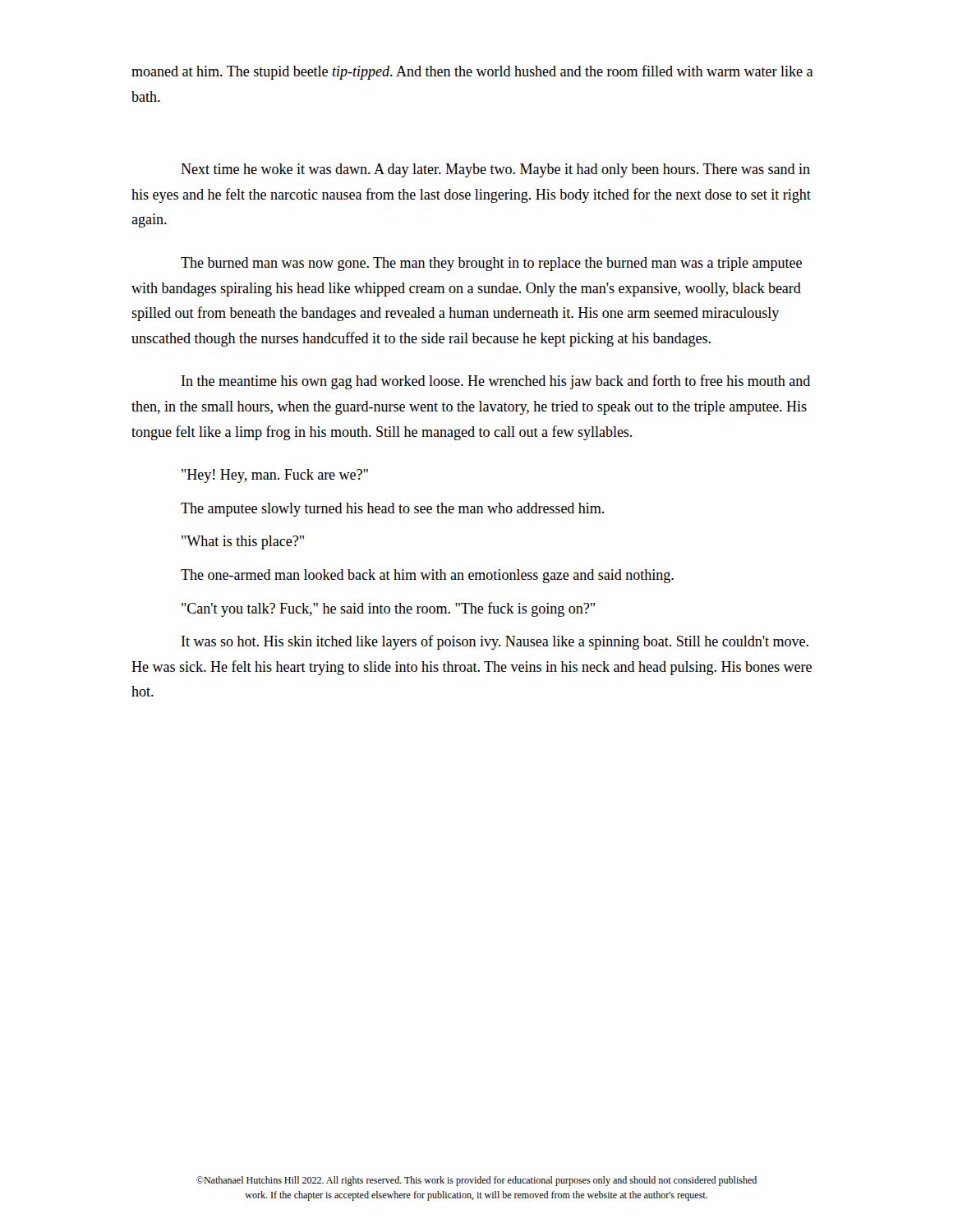This screenshot has height=1232, width=953.
Task: Select the text block that reads "It was so hot. His skin"
Action: (x=476, y=667)
